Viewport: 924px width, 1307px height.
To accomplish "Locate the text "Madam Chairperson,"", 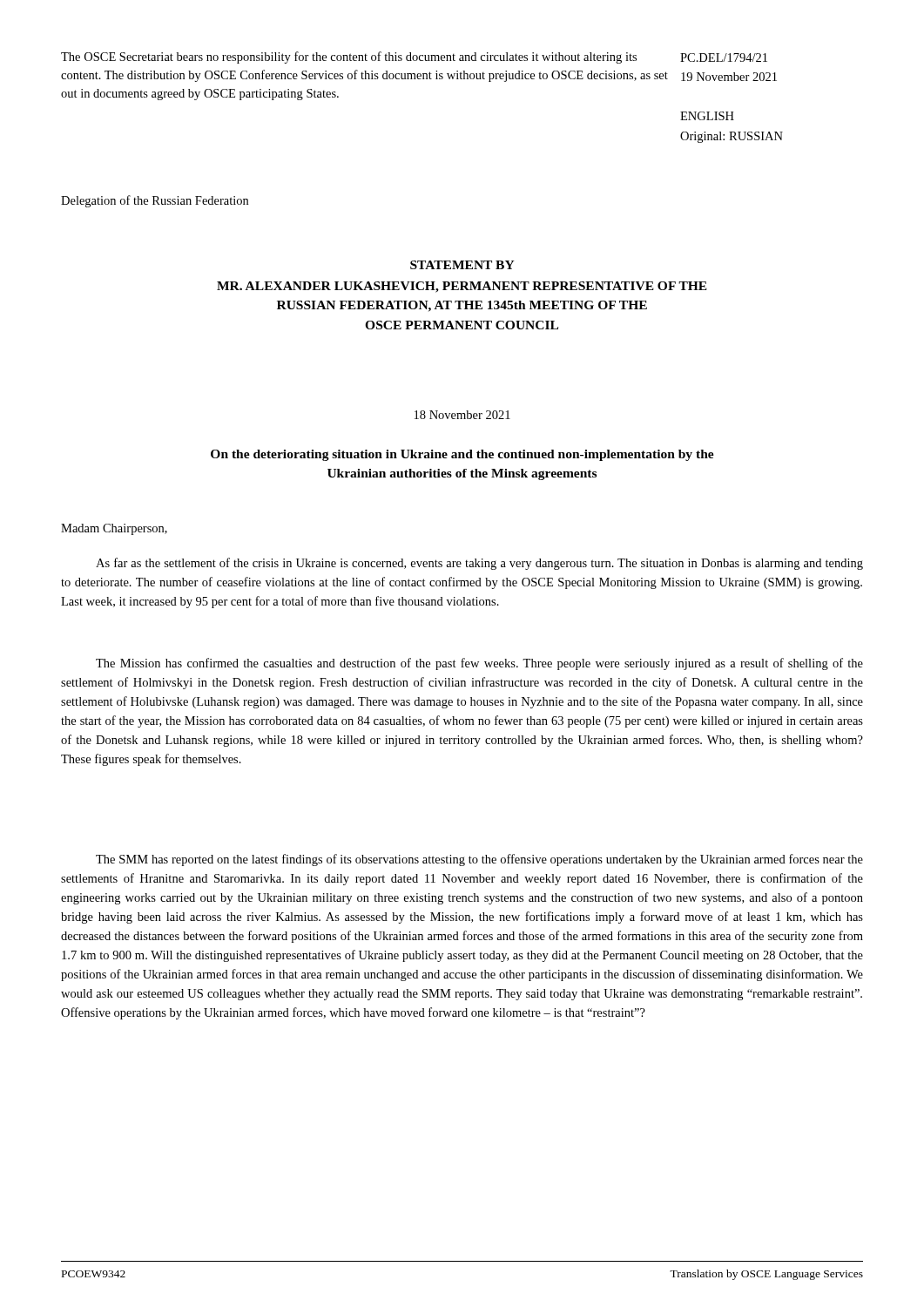I will [x=114, y=528].
